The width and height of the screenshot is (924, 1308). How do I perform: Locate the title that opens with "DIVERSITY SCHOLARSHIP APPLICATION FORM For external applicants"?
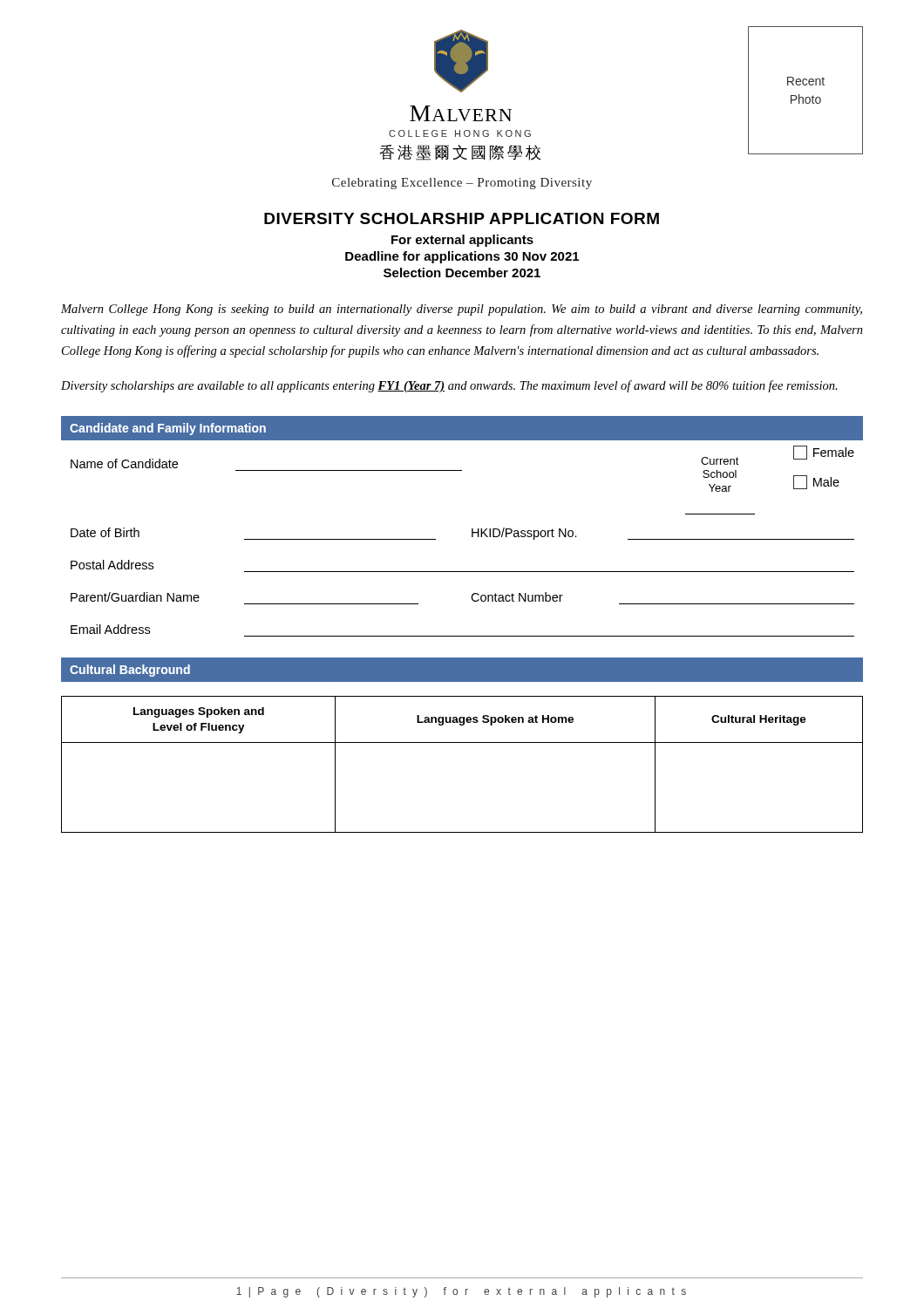(462, 245)
